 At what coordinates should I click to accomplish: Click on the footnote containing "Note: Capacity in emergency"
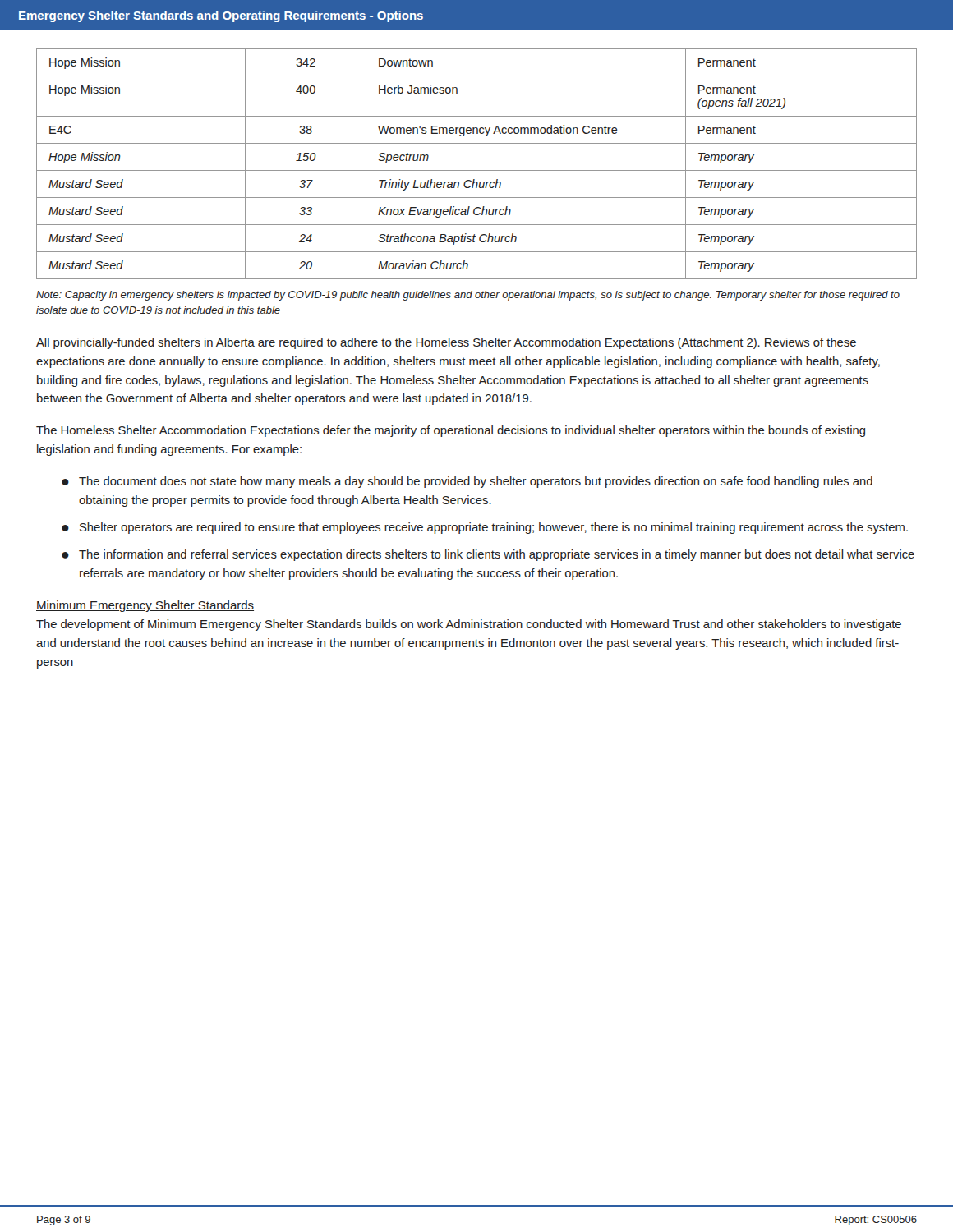[x=468, y=302]
